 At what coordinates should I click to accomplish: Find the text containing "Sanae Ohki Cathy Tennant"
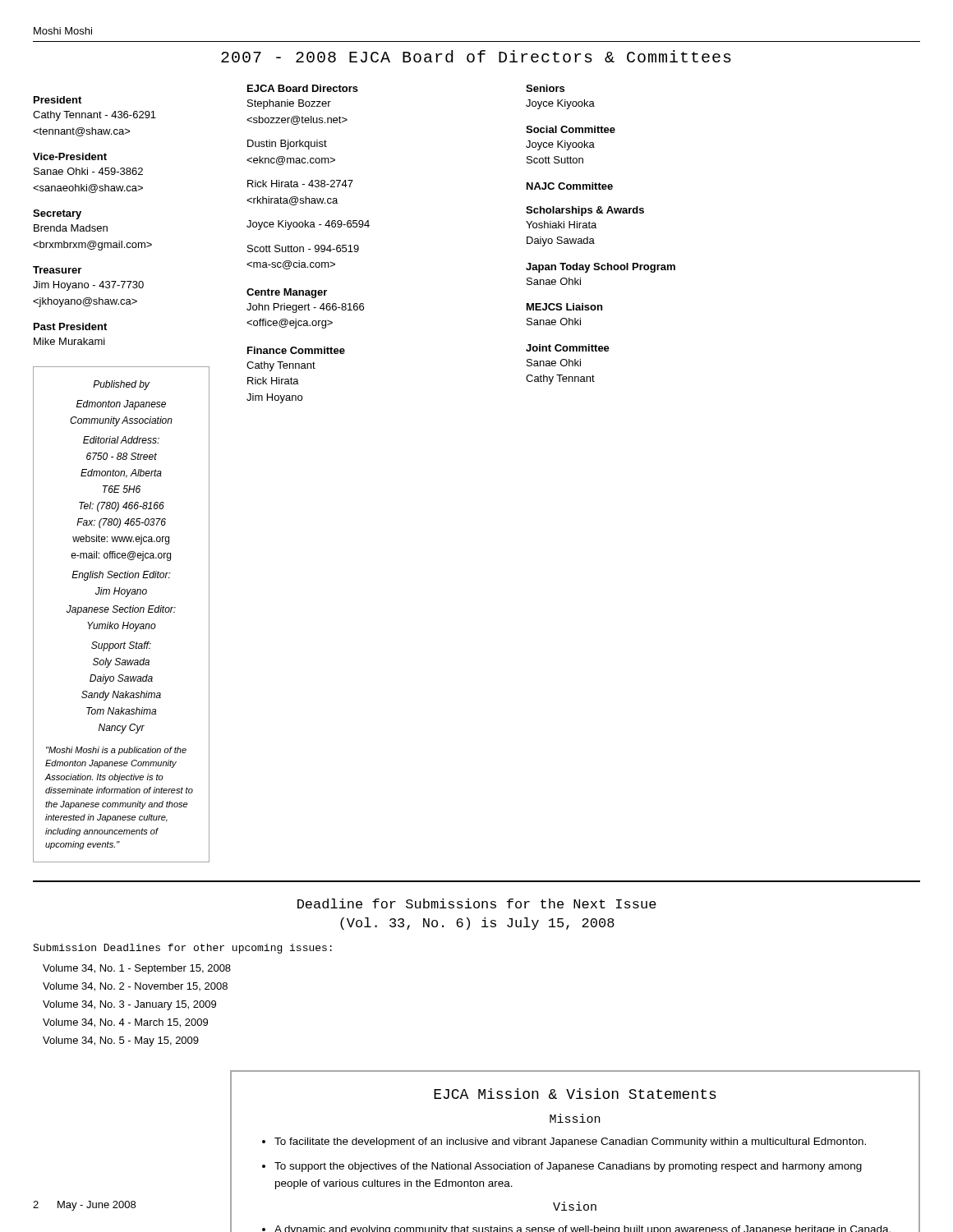point(560,370)
